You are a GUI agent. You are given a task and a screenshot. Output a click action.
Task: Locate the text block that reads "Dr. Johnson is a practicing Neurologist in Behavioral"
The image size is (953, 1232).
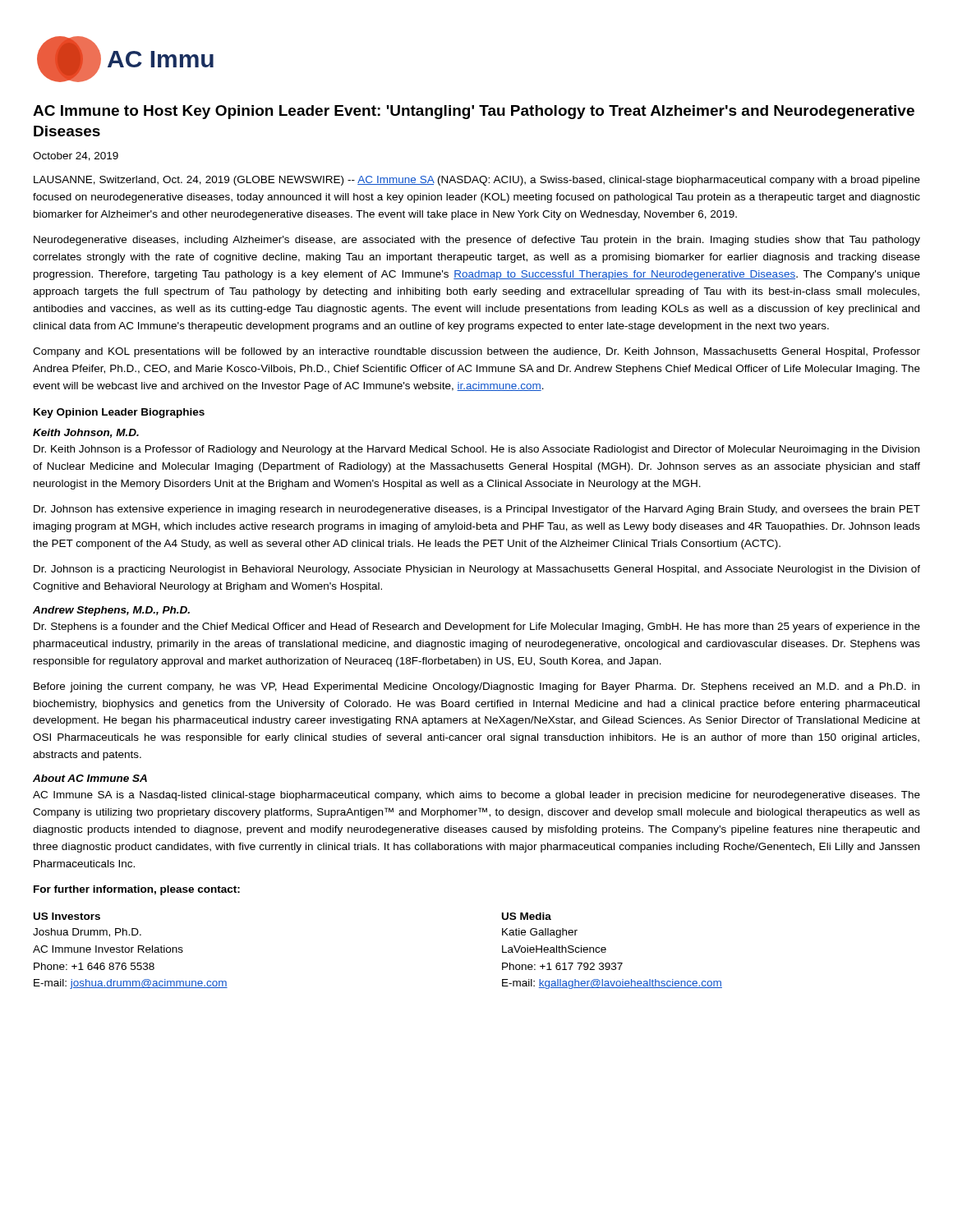point(476,577)
